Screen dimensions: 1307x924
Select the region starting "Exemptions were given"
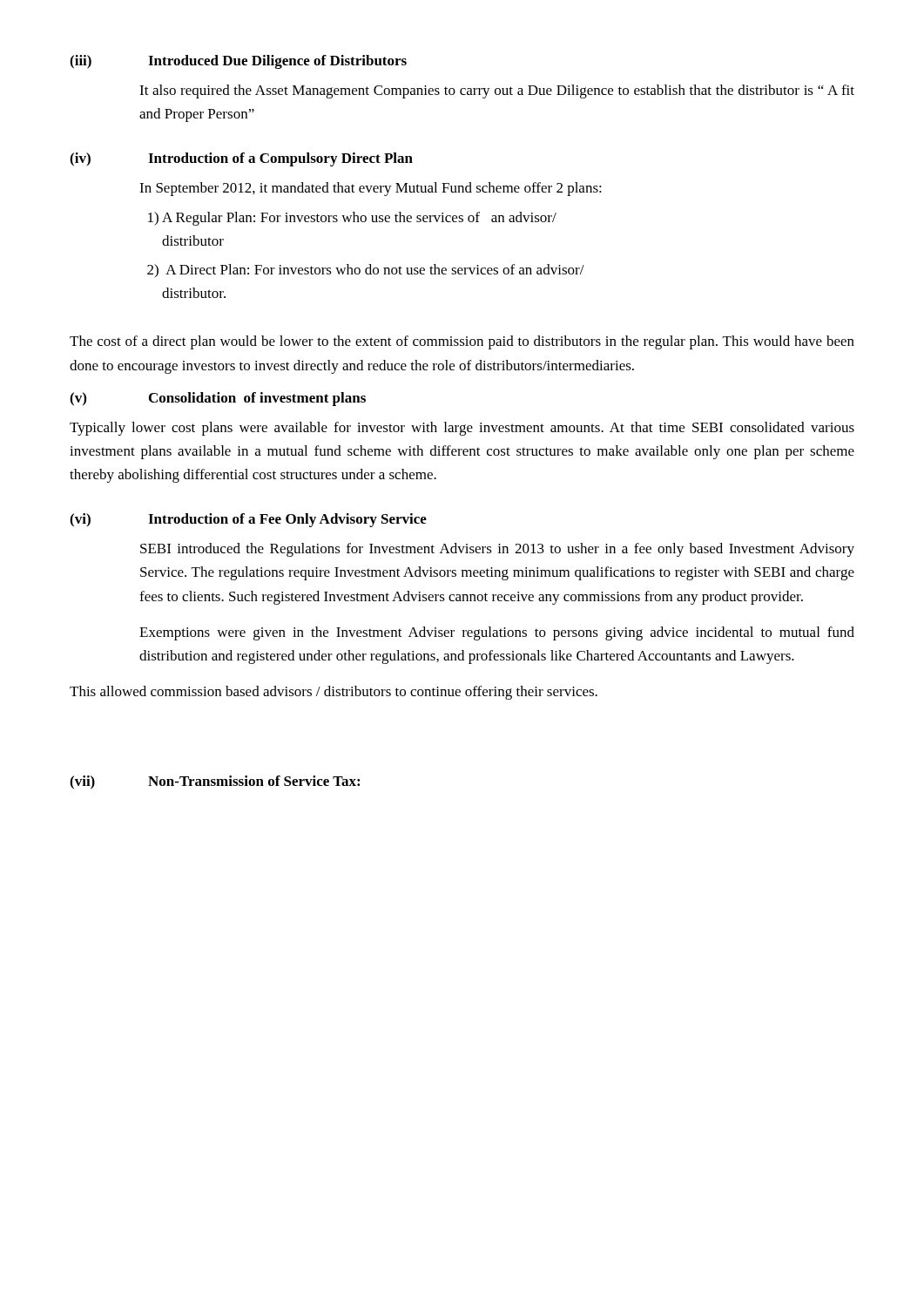pos(497,644)
